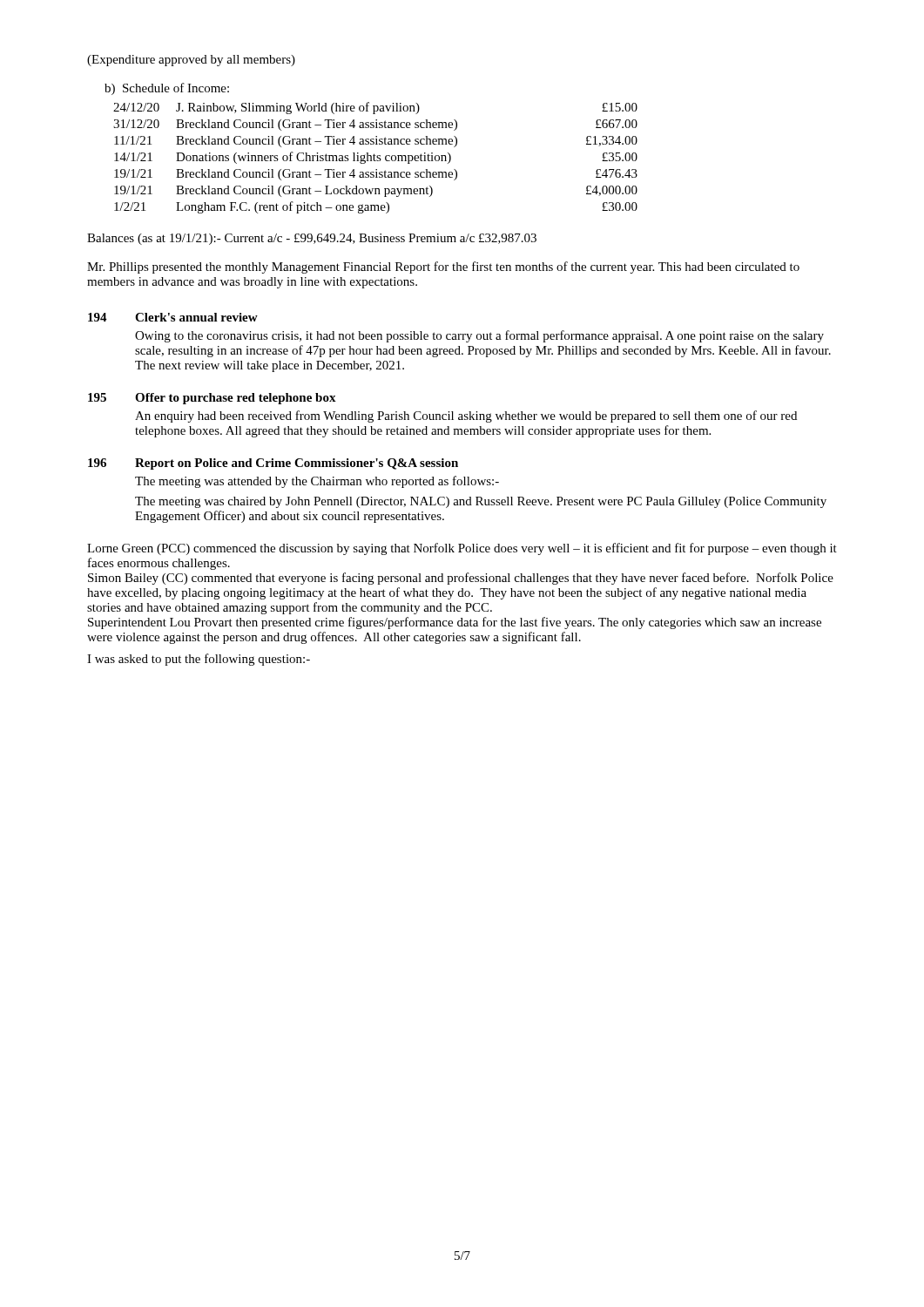
Task: Find the section header on this page that starts "Report on Police and Crime Commissioner's"
Action: tap(297, 463)
